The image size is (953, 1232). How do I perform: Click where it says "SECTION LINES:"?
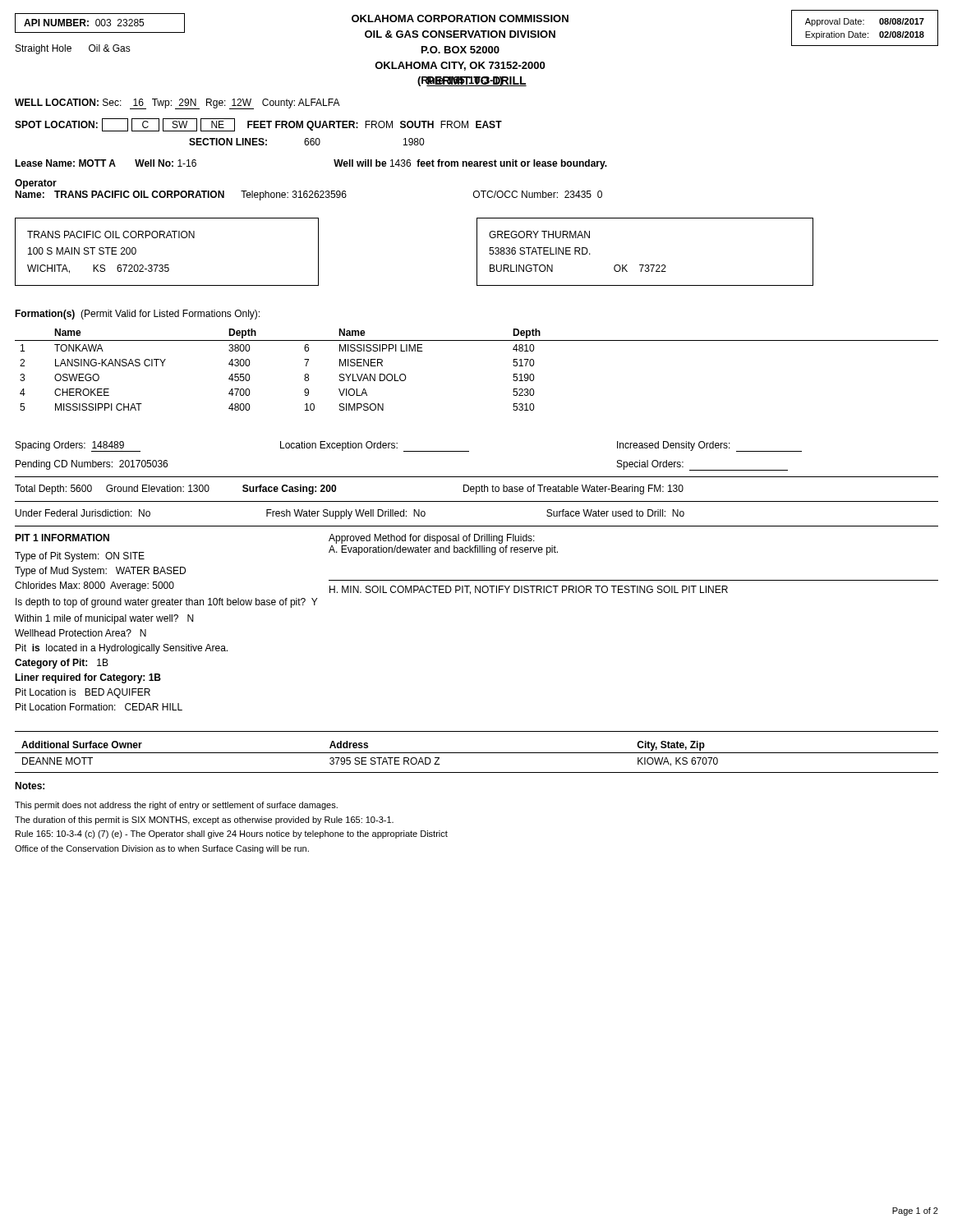click(228, 142)
